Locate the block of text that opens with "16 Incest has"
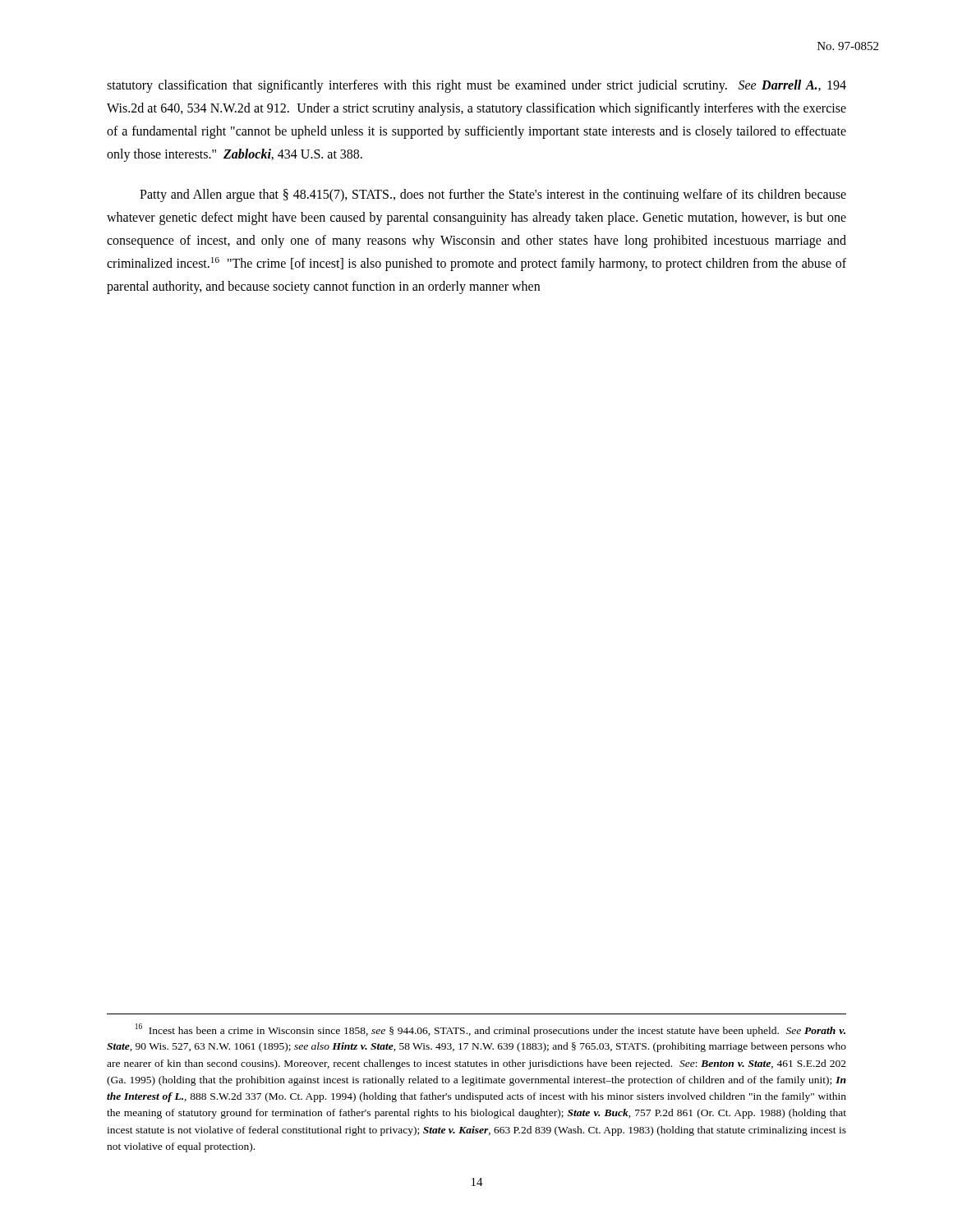 476,1088
